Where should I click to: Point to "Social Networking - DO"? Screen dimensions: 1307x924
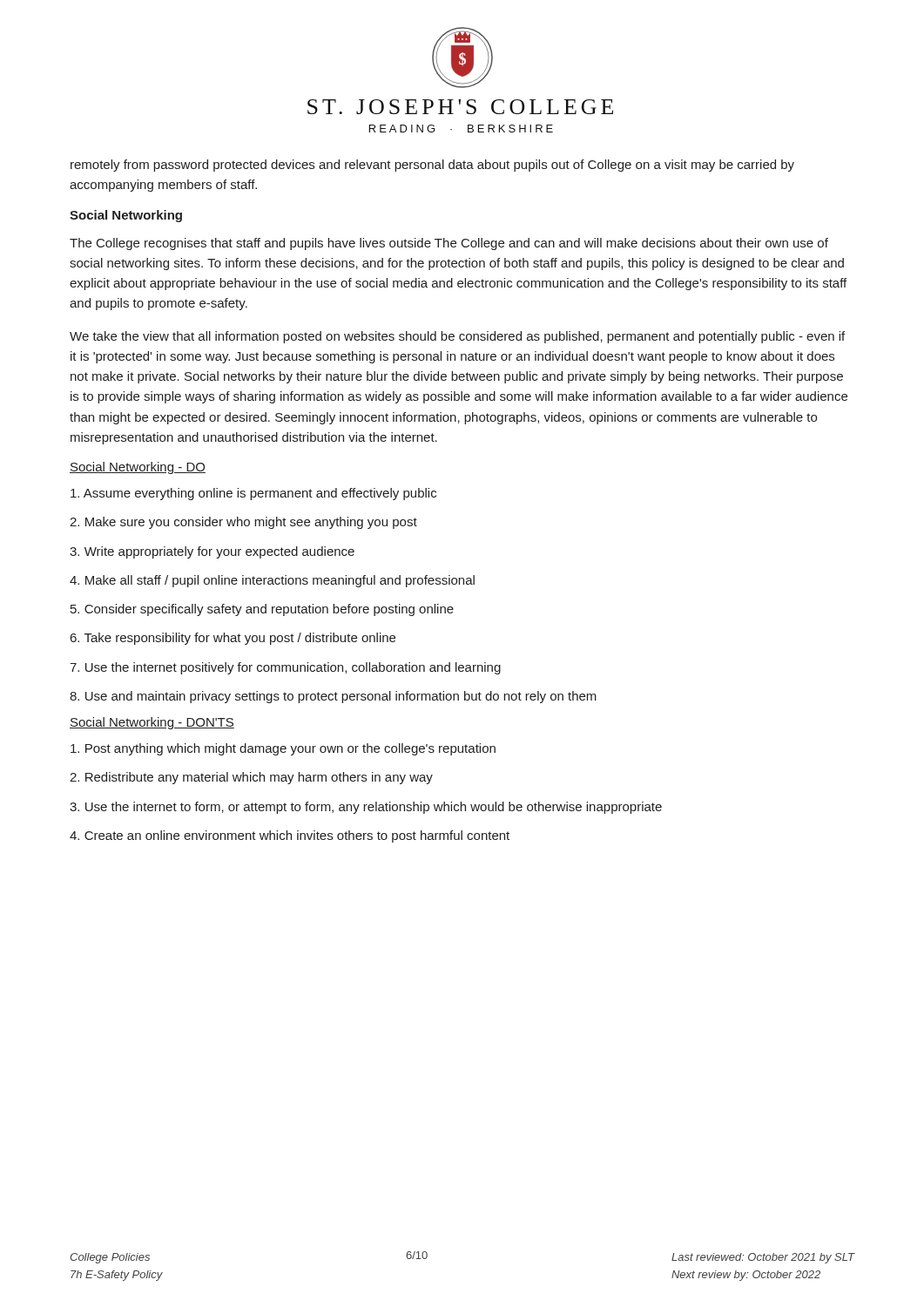pos(138,467)
